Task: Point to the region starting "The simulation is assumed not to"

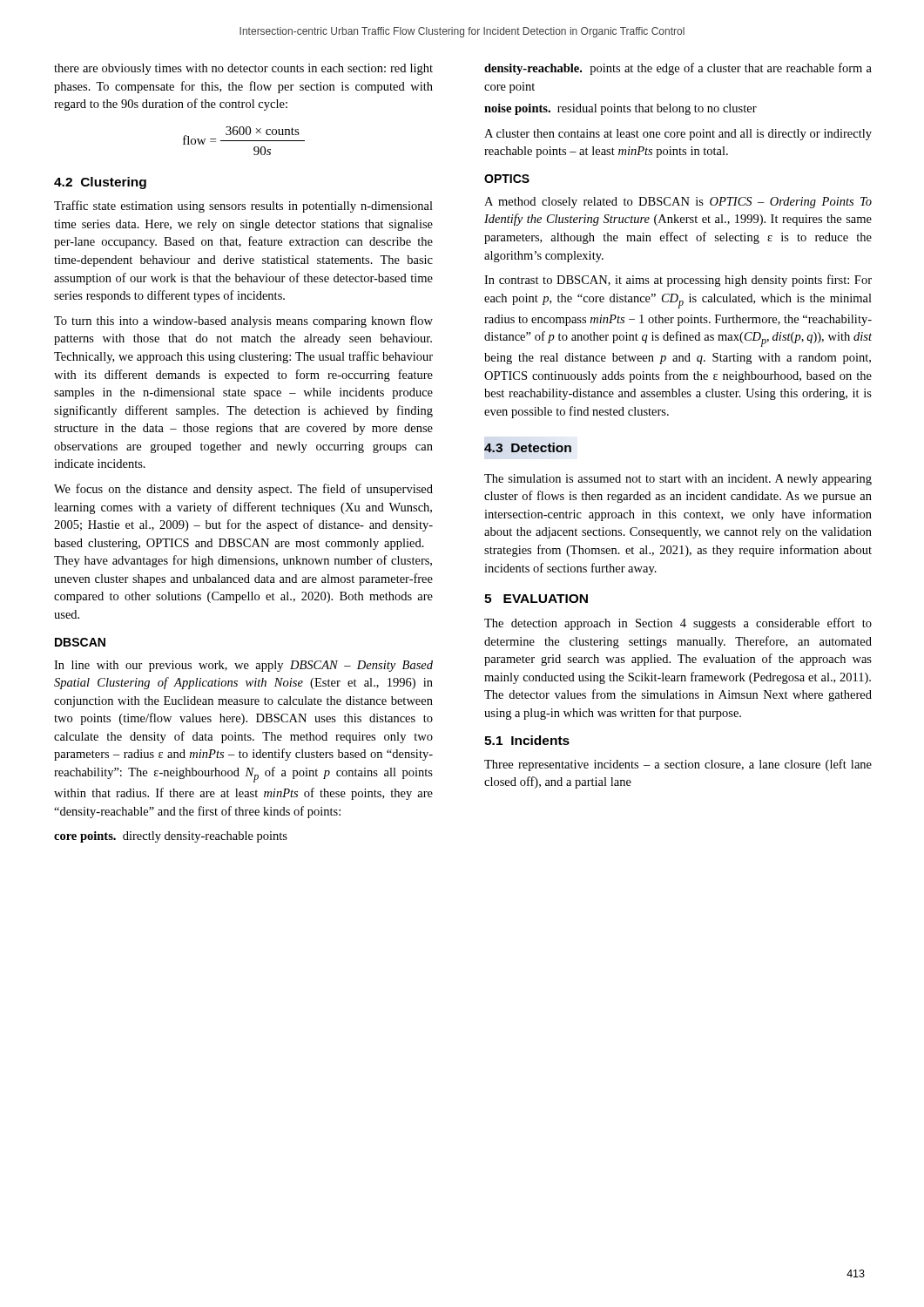Action: coord(678,523)
